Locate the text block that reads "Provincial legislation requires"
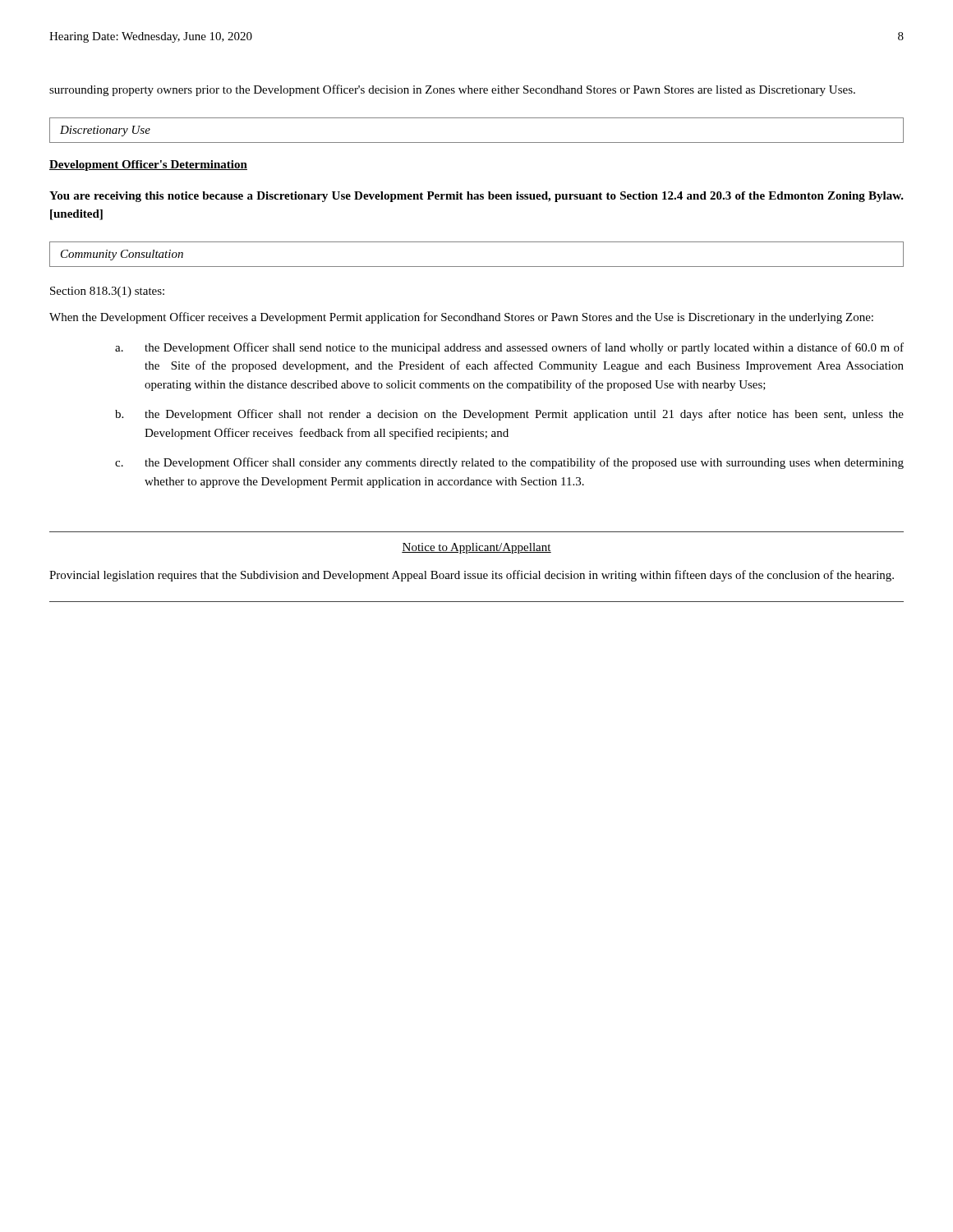Viewport: 953px width, 1232px height. tap(472, 575)
